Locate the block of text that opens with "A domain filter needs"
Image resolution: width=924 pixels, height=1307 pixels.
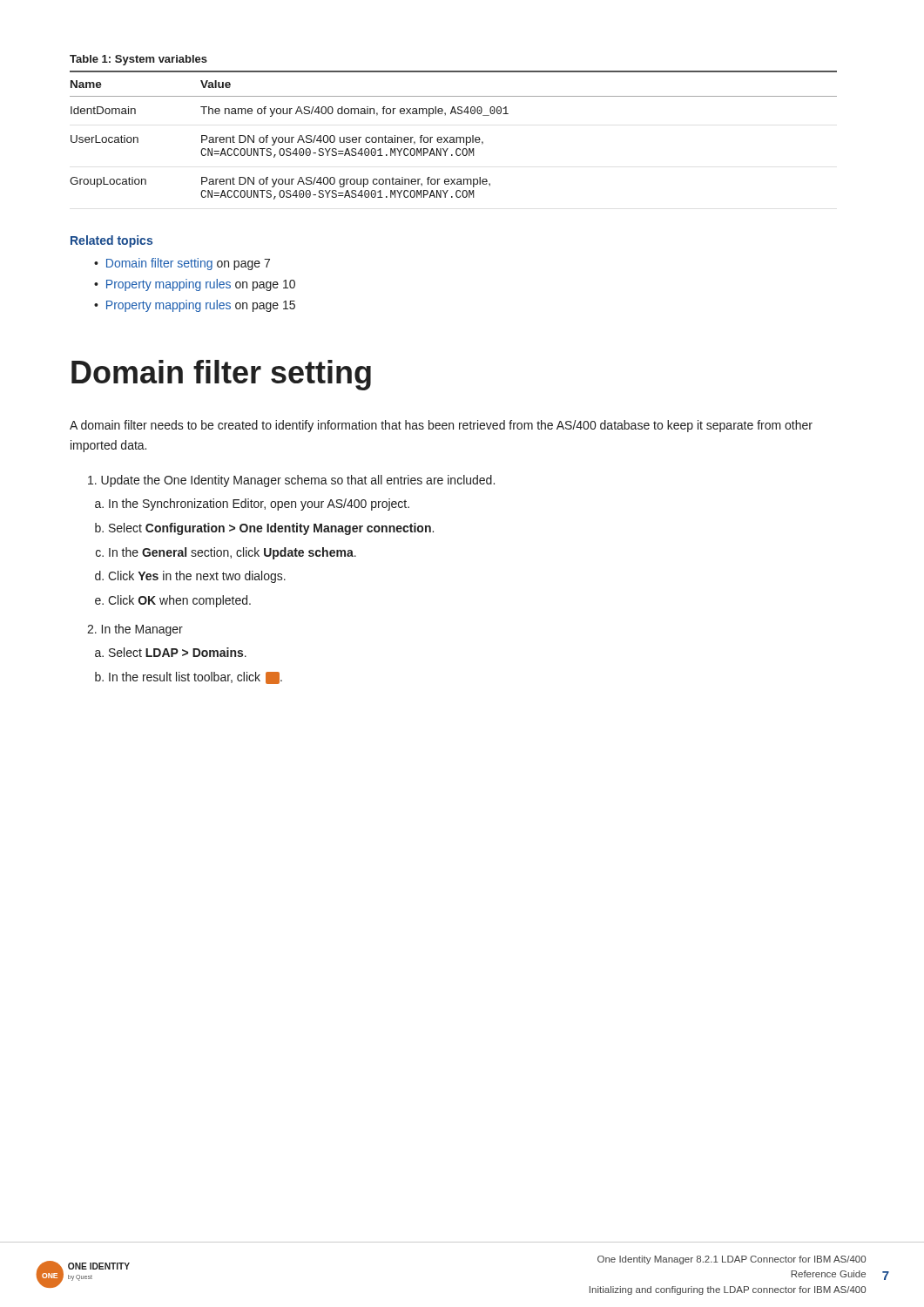(x=441, y=435)
